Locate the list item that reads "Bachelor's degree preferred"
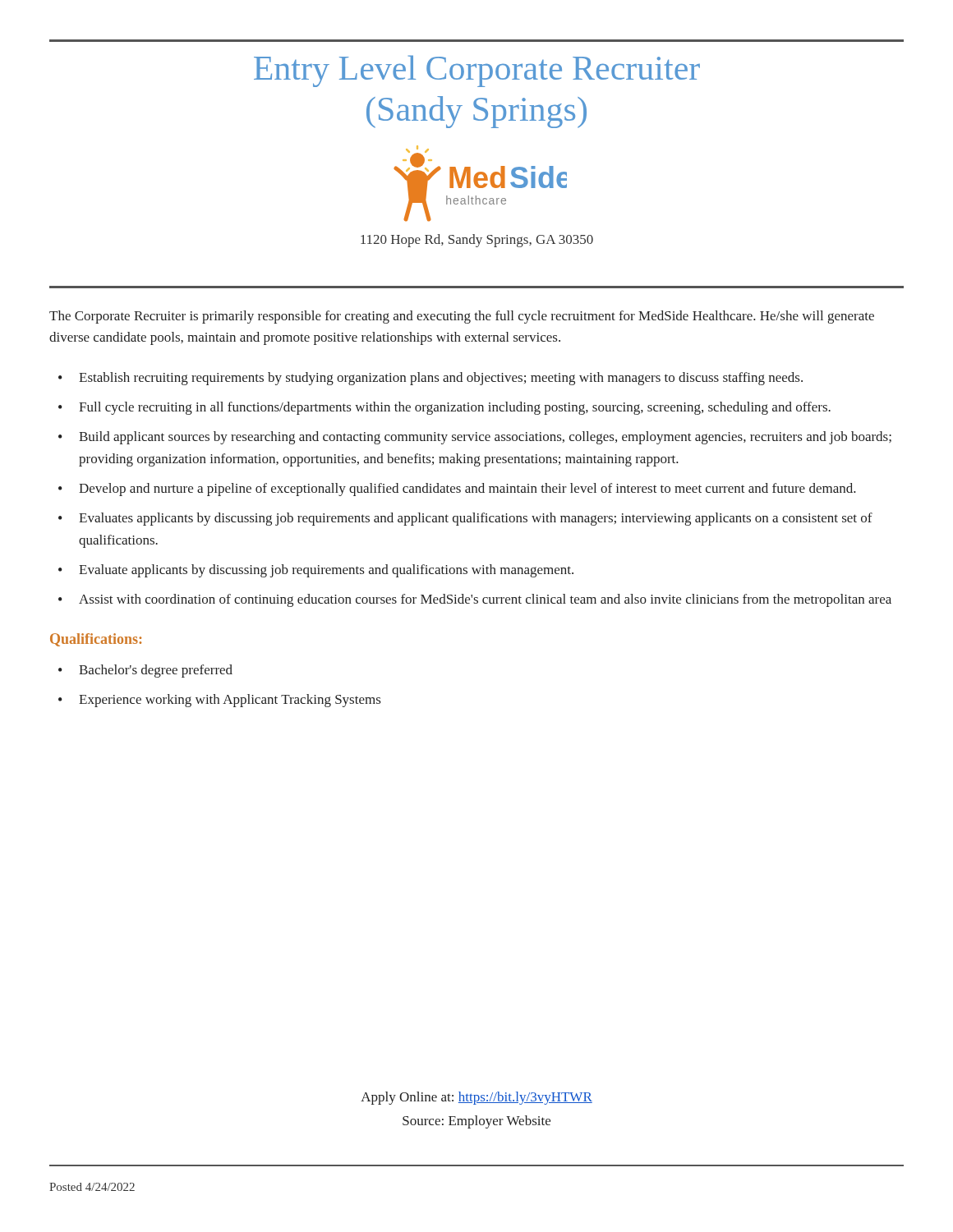 pos(156,670)
